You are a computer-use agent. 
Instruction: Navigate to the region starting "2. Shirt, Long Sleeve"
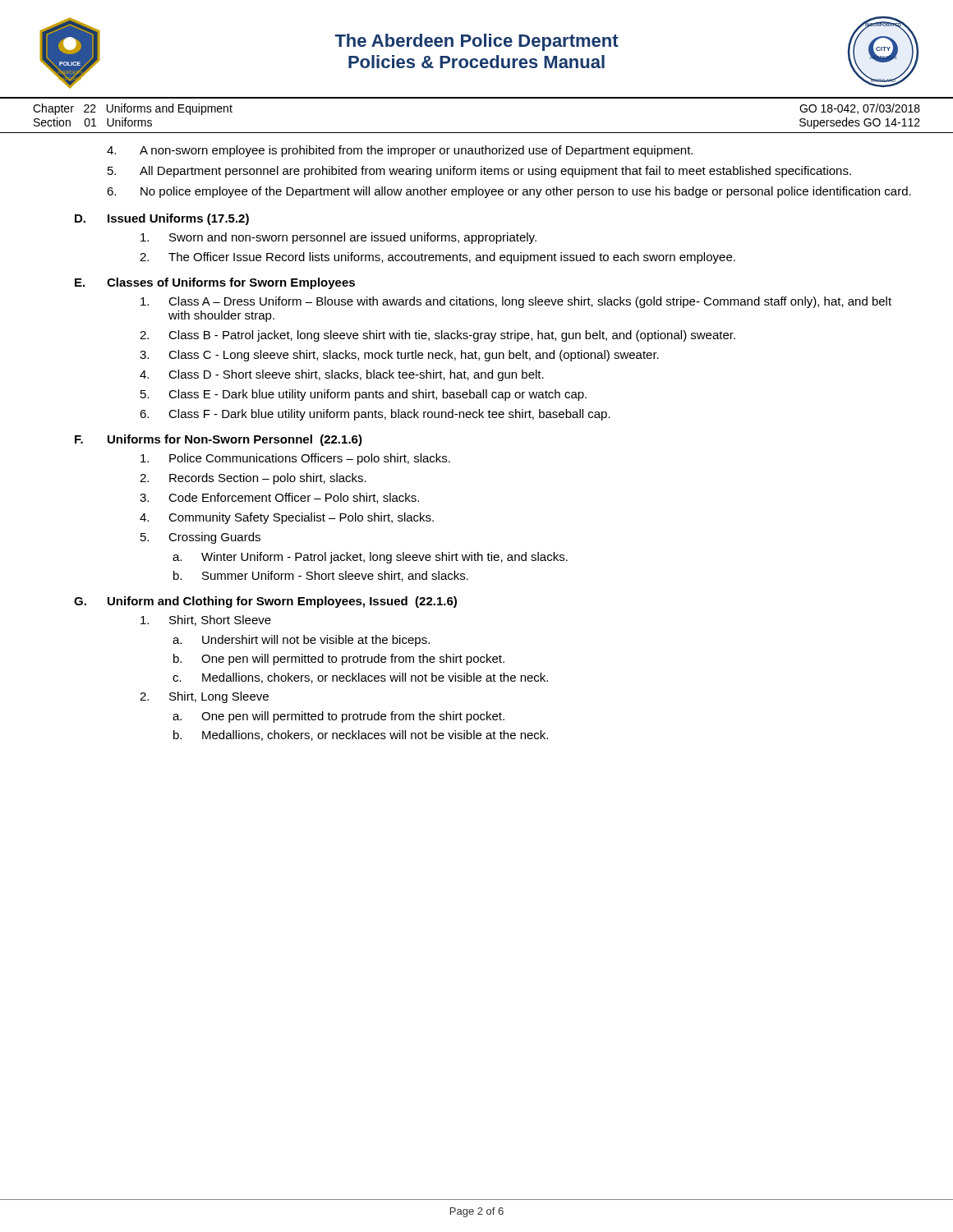tap(204, 697)
